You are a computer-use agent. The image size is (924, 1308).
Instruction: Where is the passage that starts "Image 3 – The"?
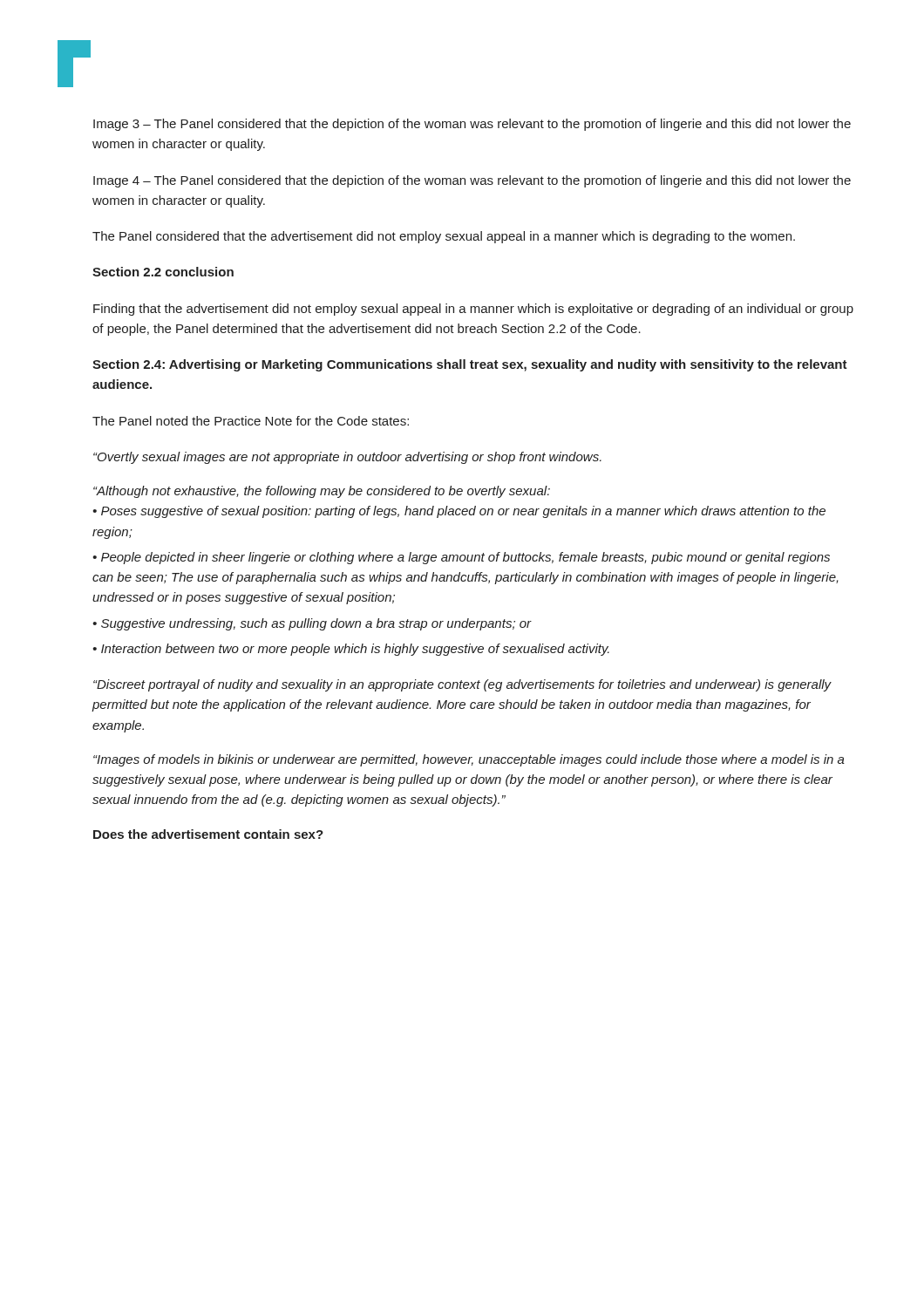point(473,134)
